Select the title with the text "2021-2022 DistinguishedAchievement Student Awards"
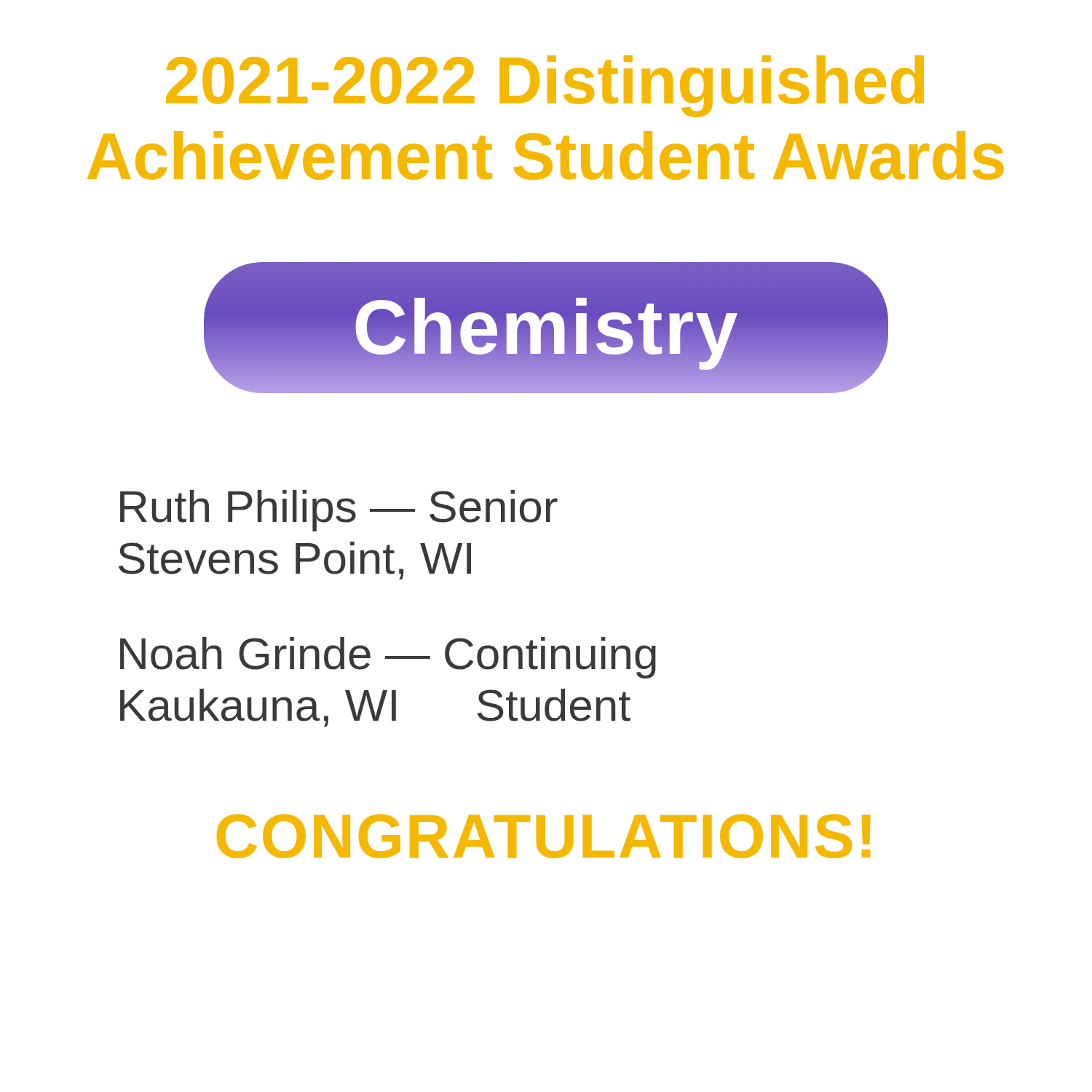The width and height of the screenshot is (1092, 1092). tap(546, 118)
